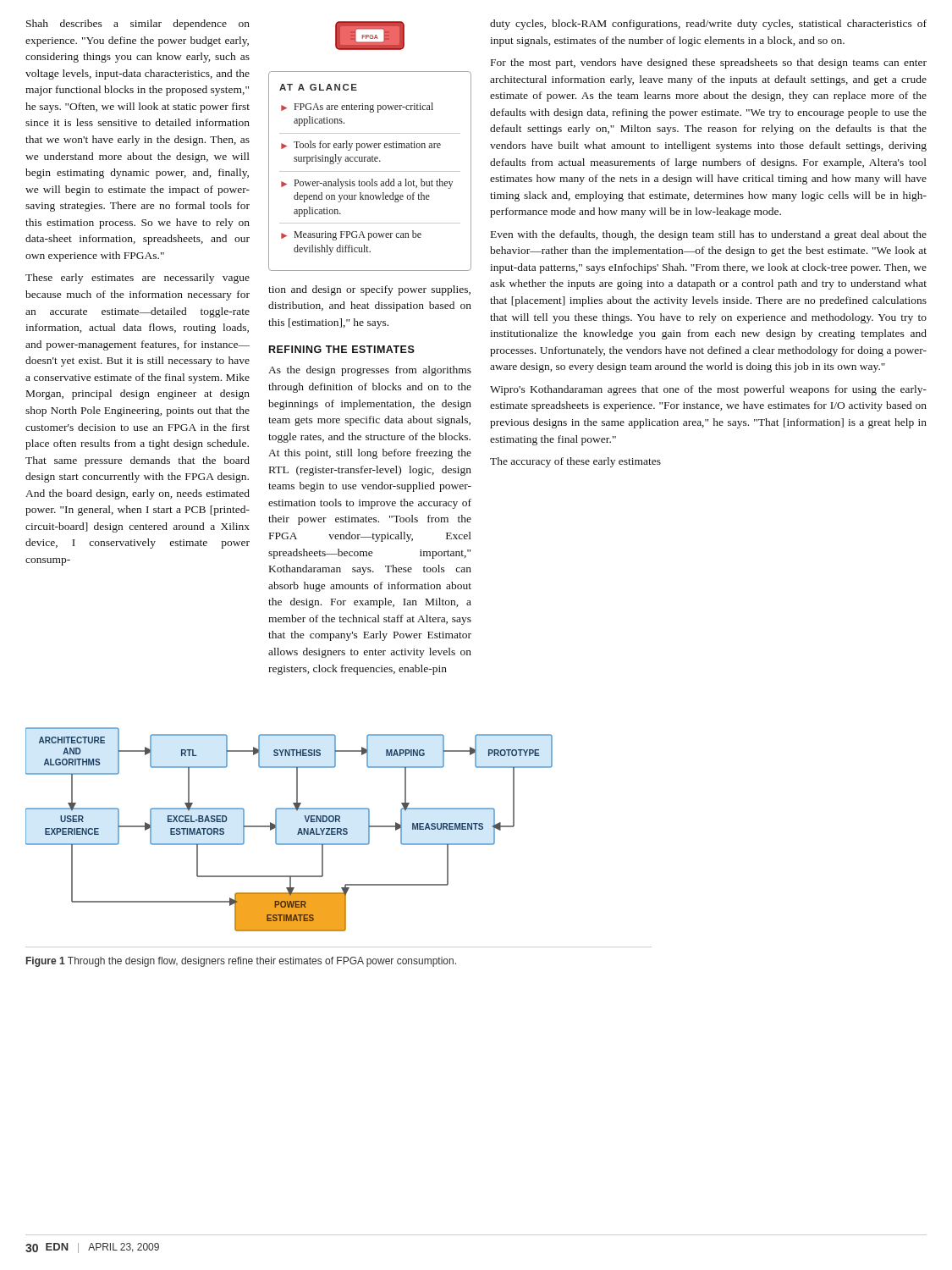This screenshot has width=952, height=1270.
Task: Select the block starting "REFINING THE ESTIMATES"
Action: point(342,350)
